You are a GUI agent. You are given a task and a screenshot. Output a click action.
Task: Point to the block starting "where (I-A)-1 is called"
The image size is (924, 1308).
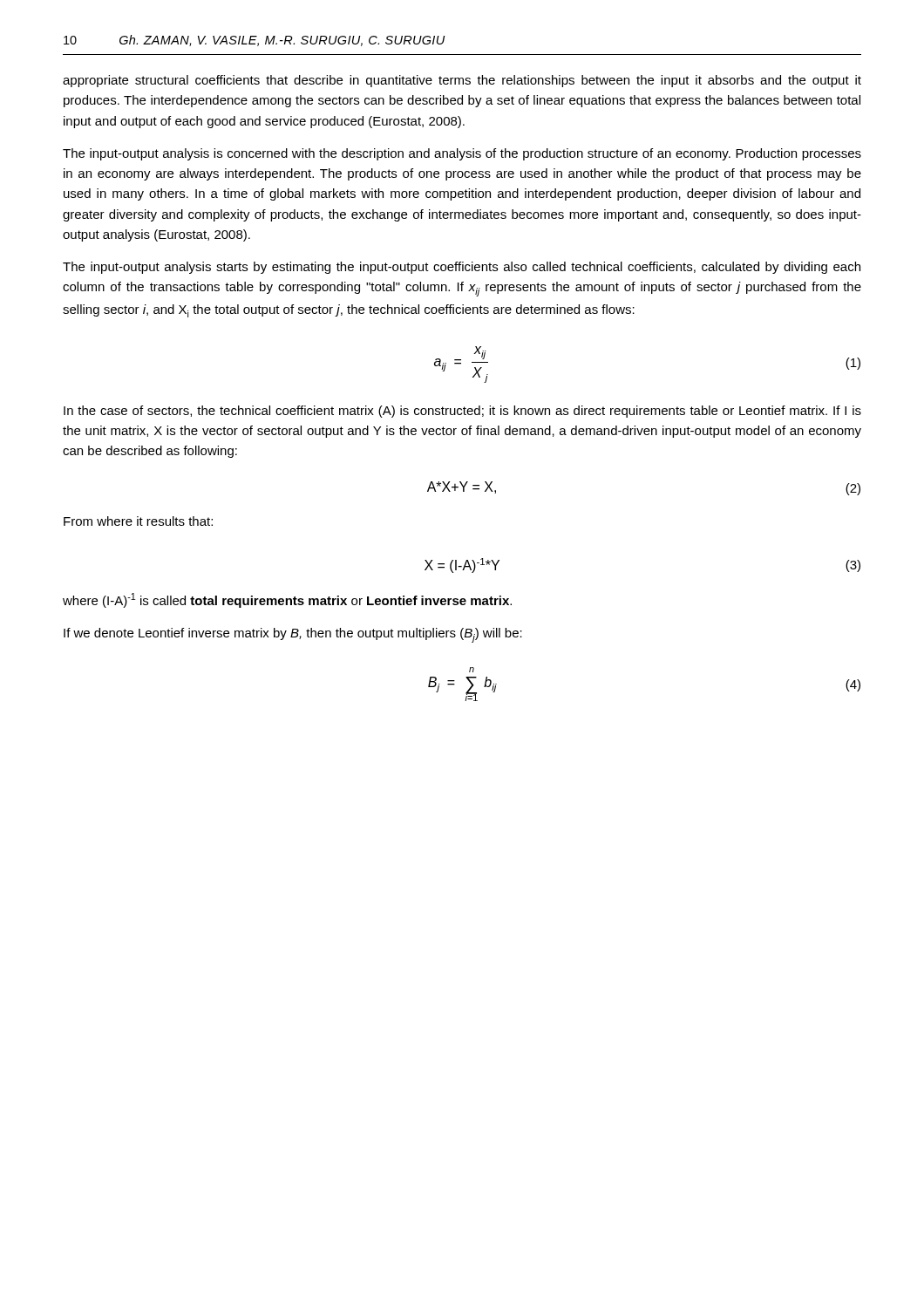tap(288, 600)
